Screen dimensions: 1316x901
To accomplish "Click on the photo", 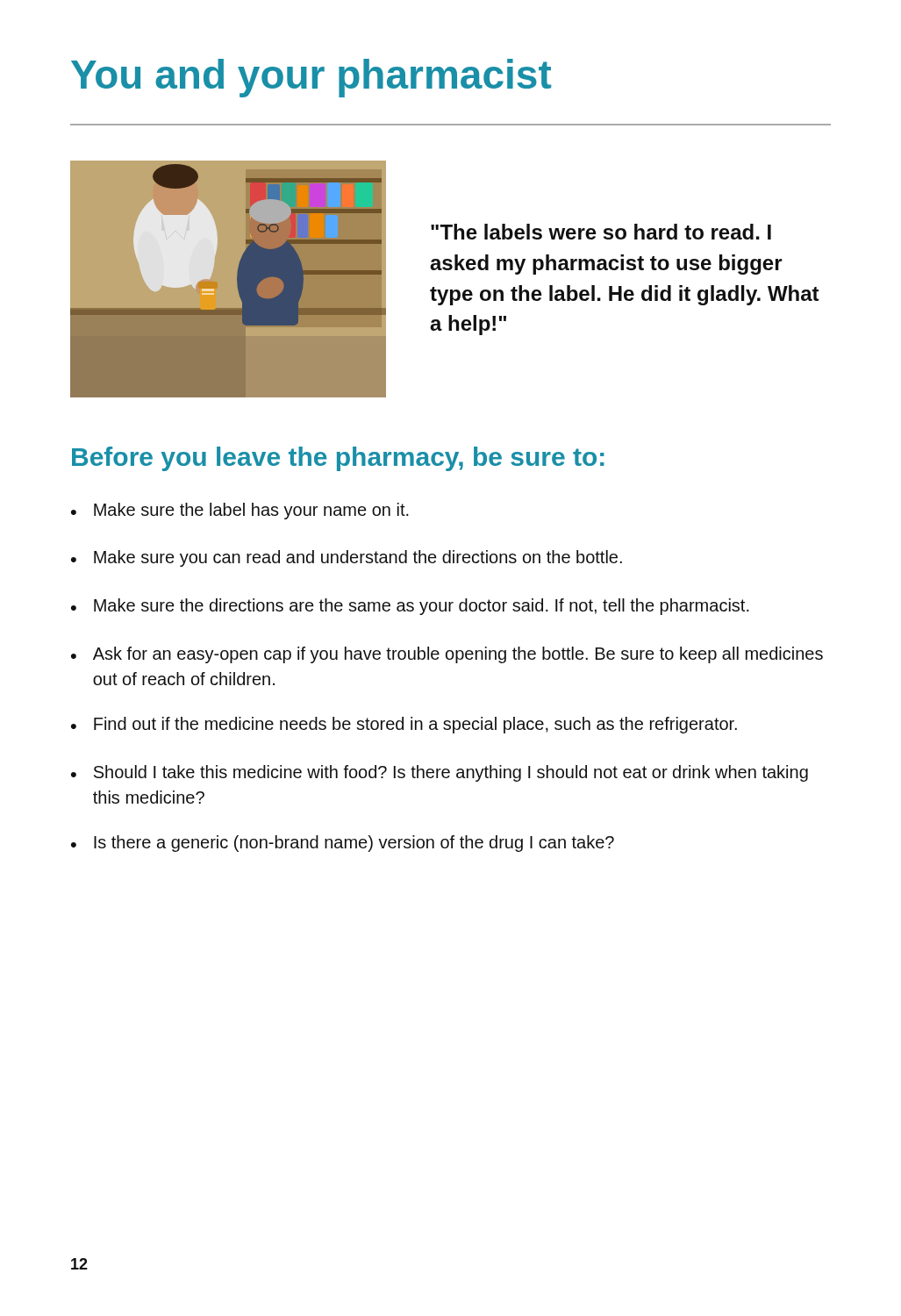I will point(228,279).
